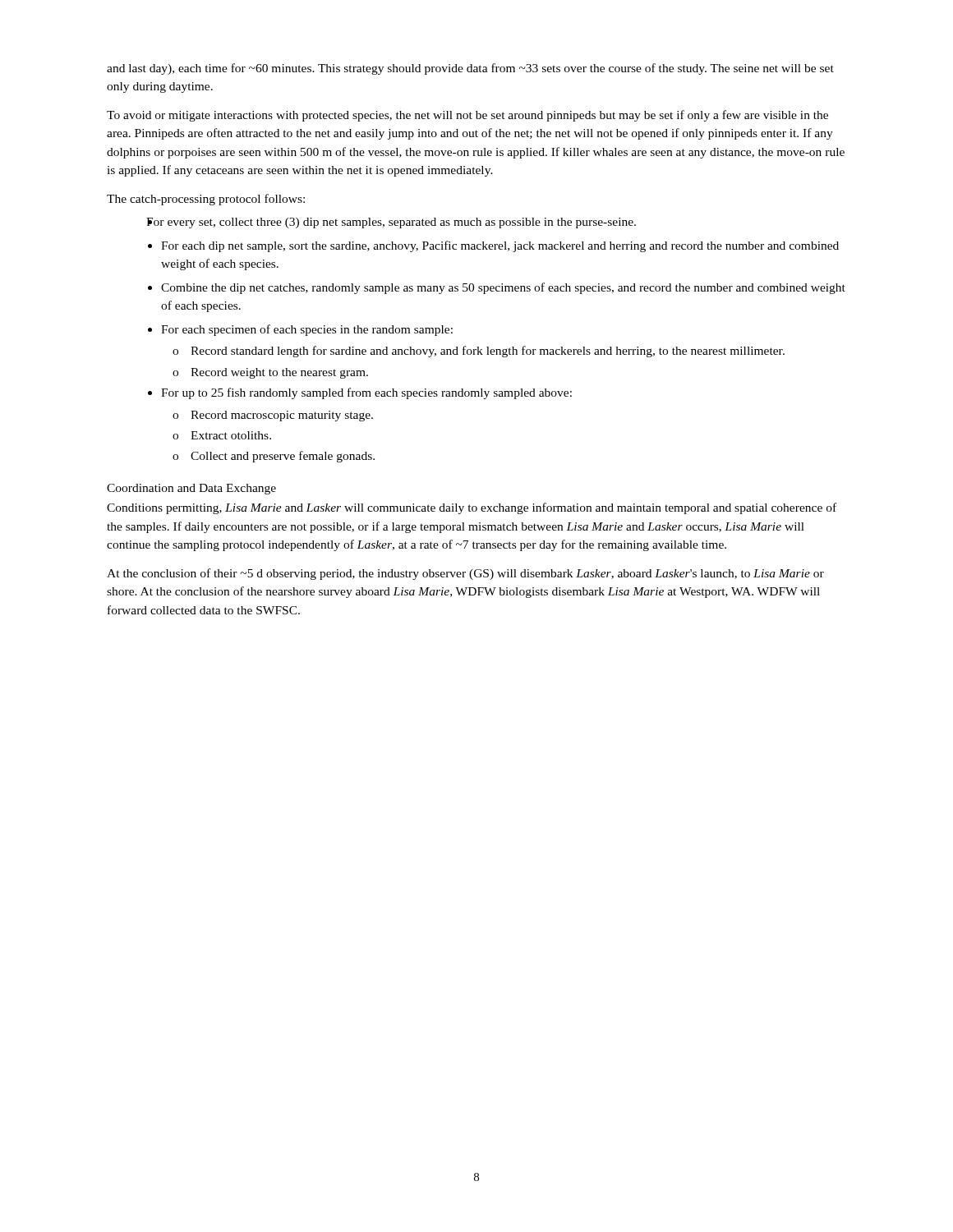Point to the block starting "Combine the dip net catches, randomly"
Image resolution: width=953 pixels, height=1232 pixels.
click(496, 297)
